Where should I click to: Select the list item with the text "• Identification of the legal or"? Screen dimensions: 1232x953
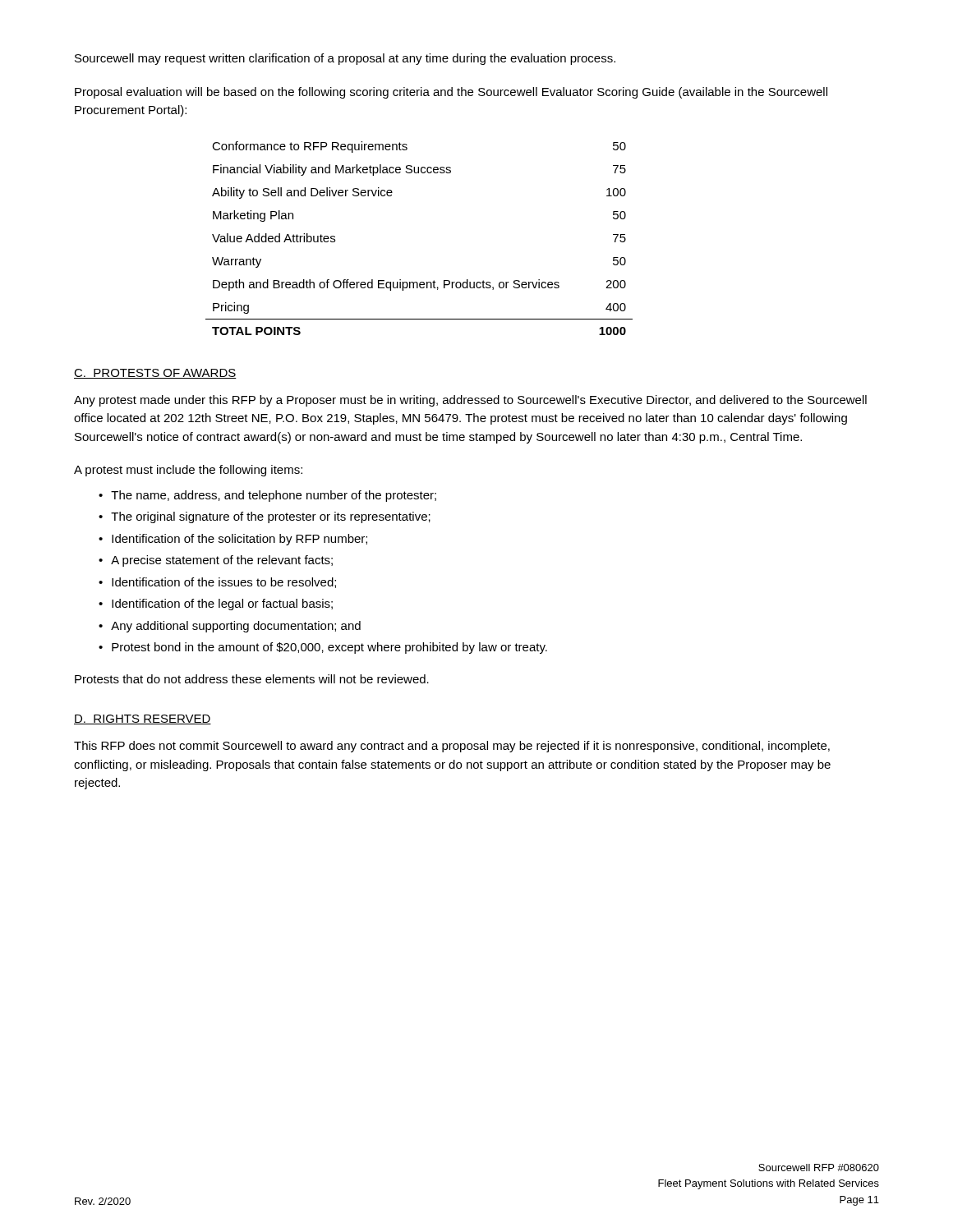point(216,604)
